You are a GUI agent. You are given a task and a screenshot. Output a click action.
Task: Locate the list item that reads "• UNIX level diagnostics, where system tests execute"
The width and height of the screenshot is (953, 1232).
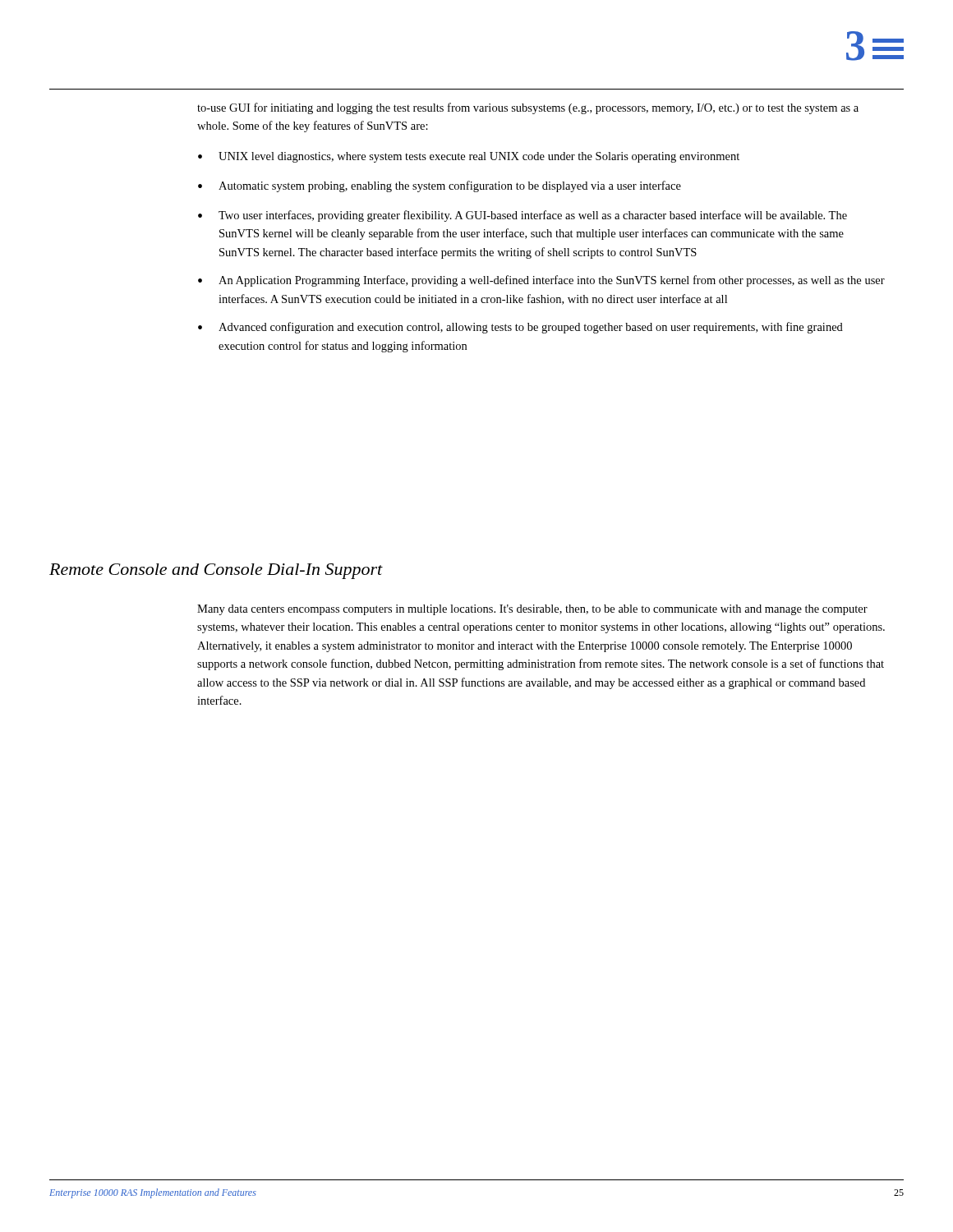click(x=542, y=157)
